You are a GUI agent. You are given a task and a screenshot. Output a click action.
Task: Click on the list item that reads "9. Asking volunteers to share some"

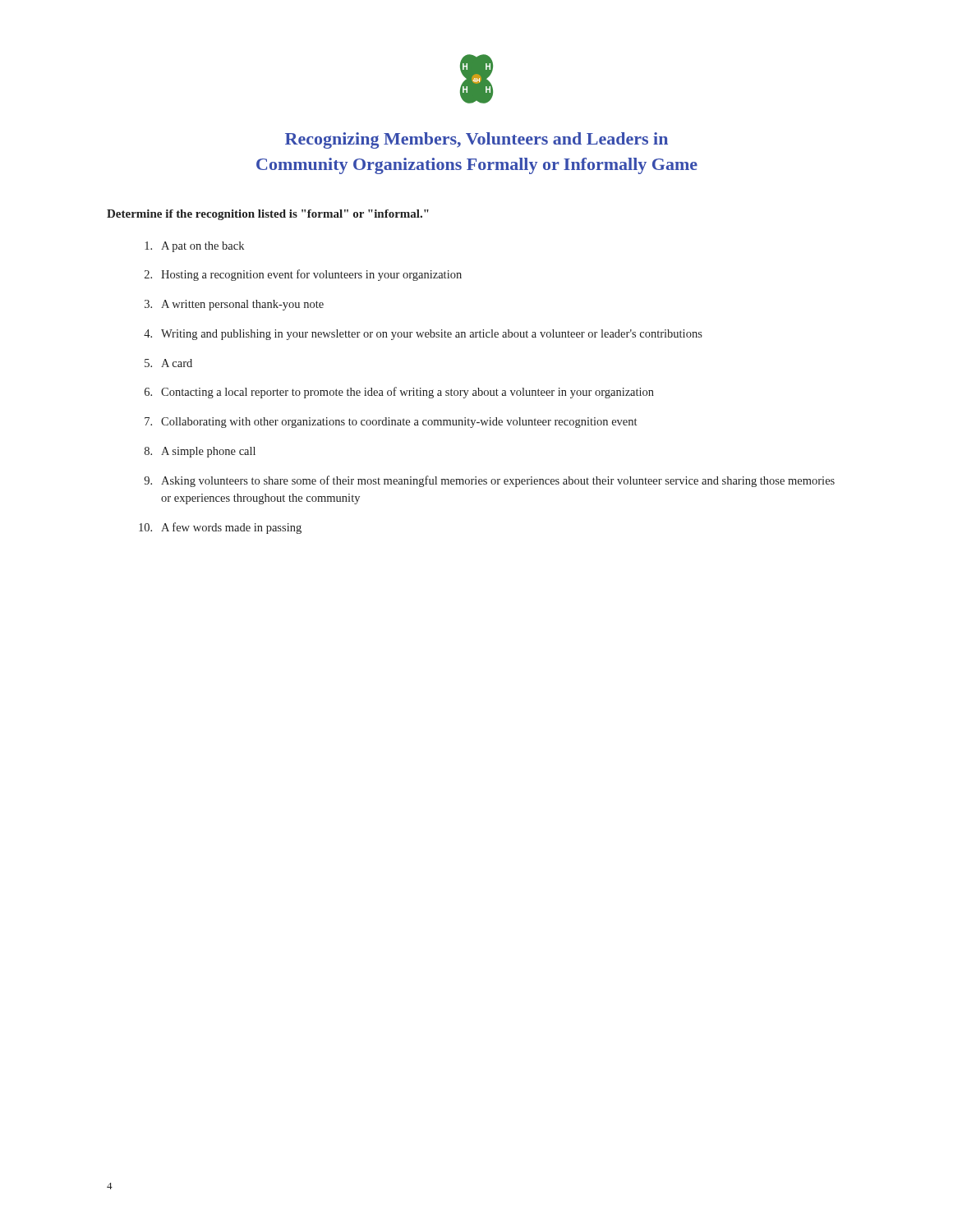[485, 490]
